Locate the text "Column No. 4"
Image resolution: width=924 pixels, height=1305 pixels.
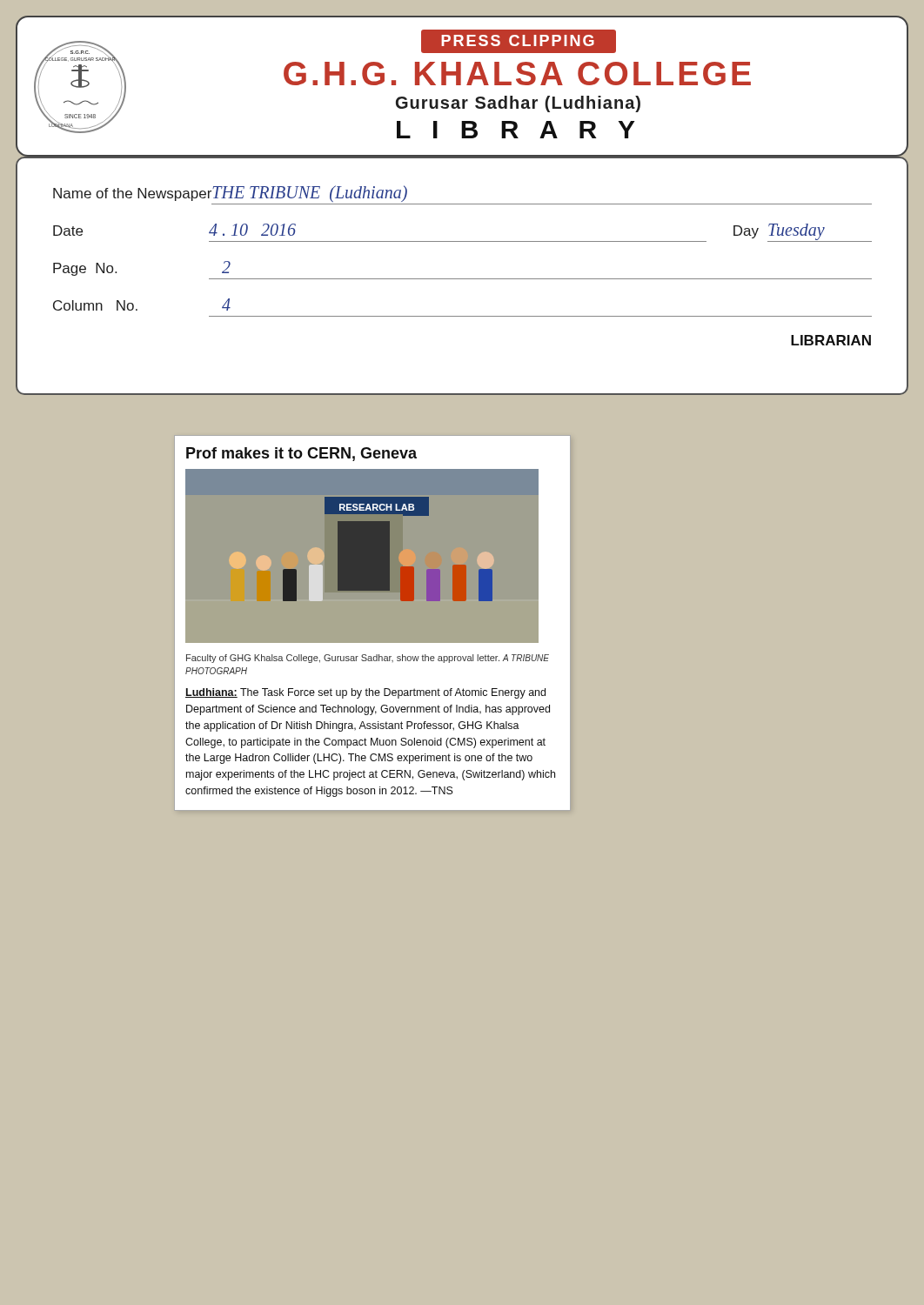(x=462, y=306)
